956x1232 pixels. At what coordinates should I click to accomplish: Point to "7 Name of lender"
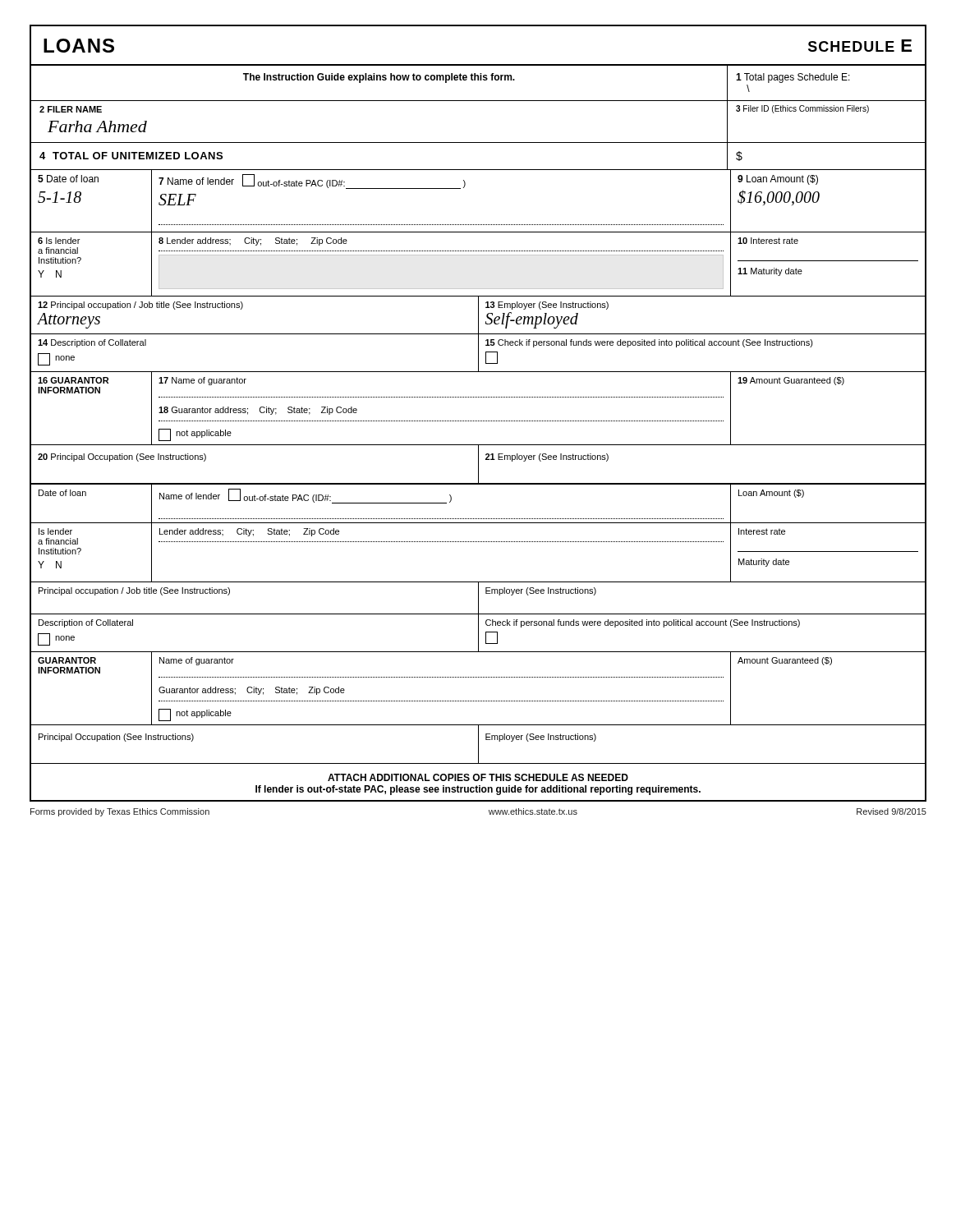(196, 181)
